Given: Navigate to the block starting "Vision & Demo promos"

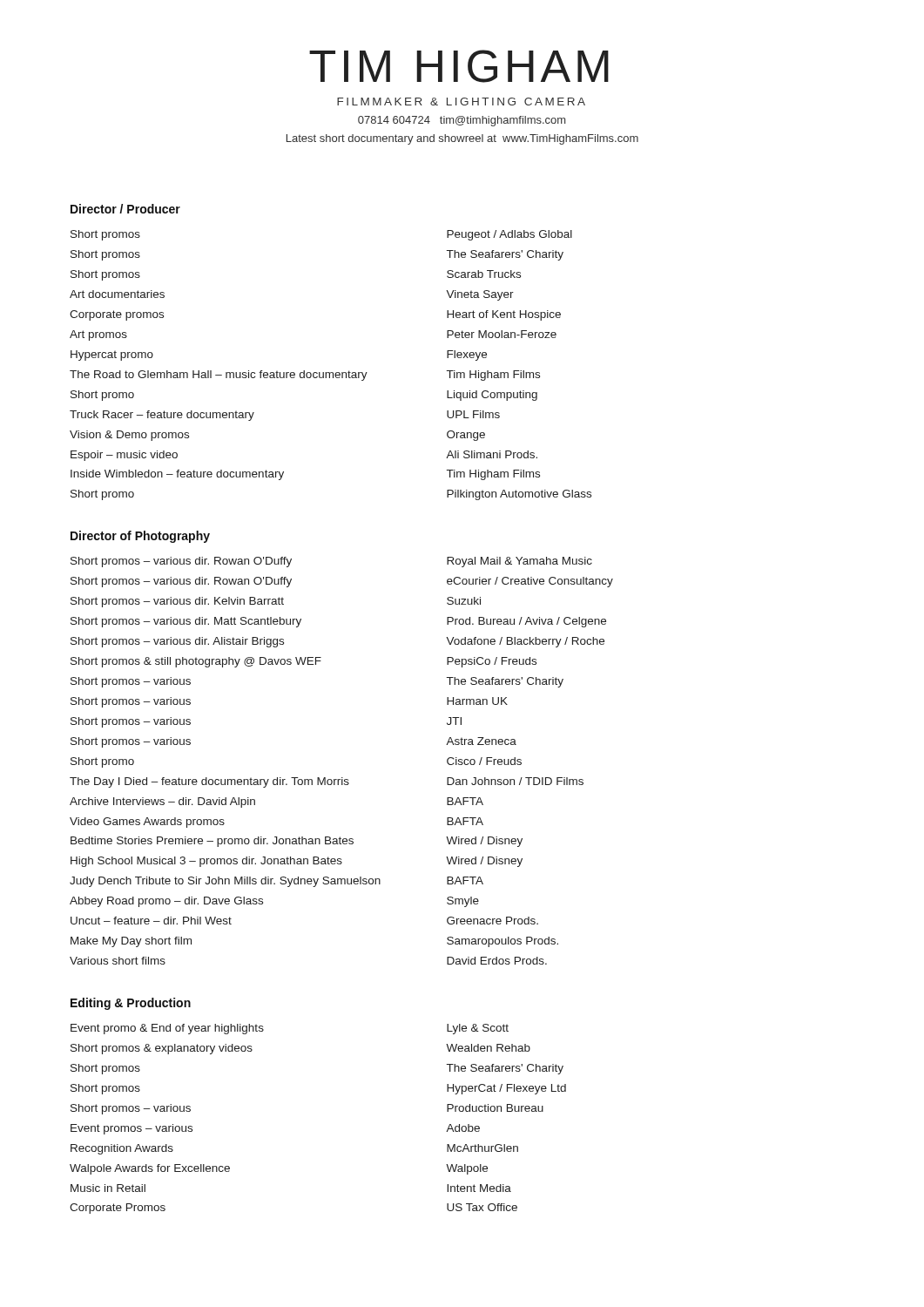Looking at the screenshot, I should (129, 436).
